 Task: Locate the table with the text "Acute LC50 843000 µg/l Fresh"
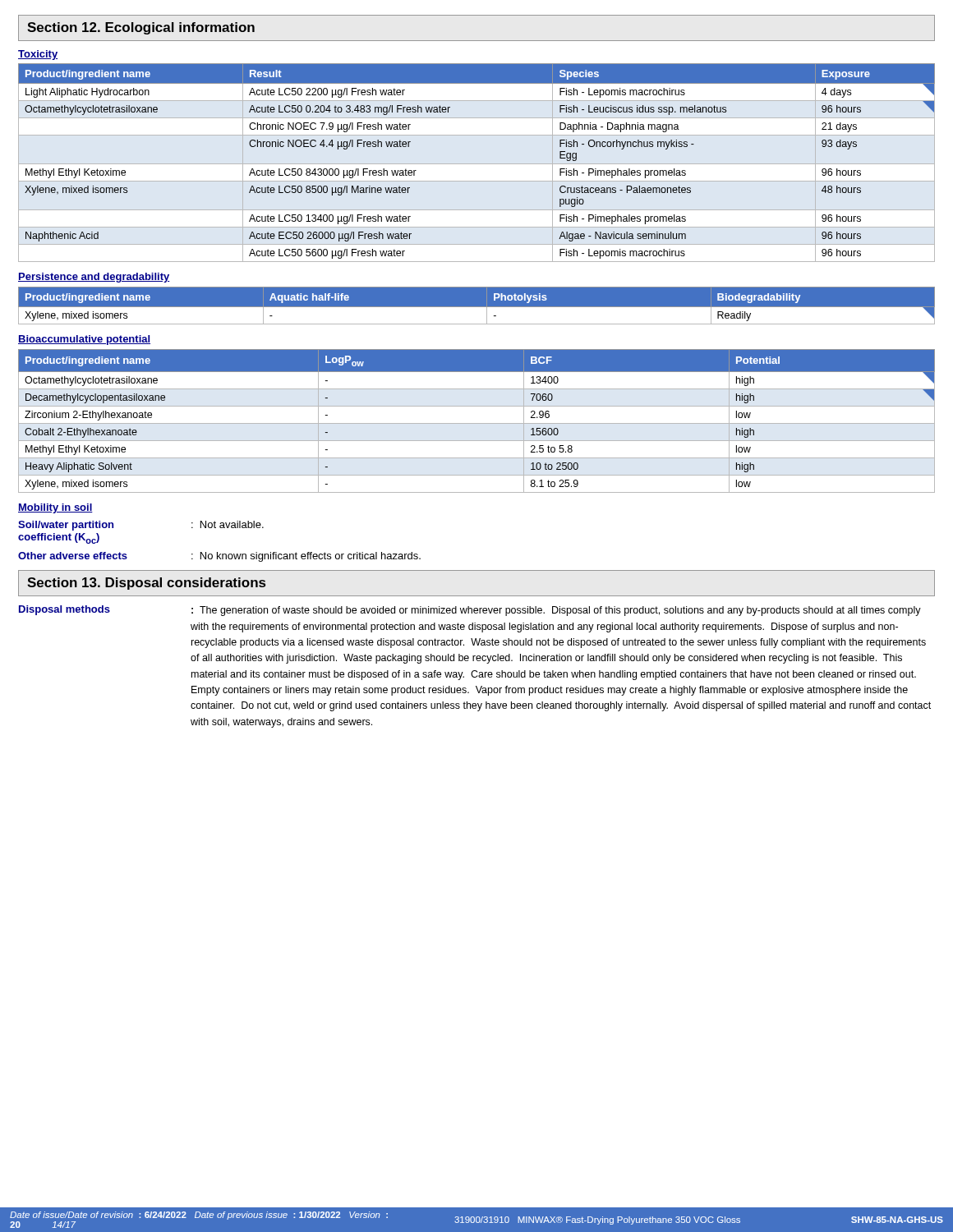[x=476, y=163]
